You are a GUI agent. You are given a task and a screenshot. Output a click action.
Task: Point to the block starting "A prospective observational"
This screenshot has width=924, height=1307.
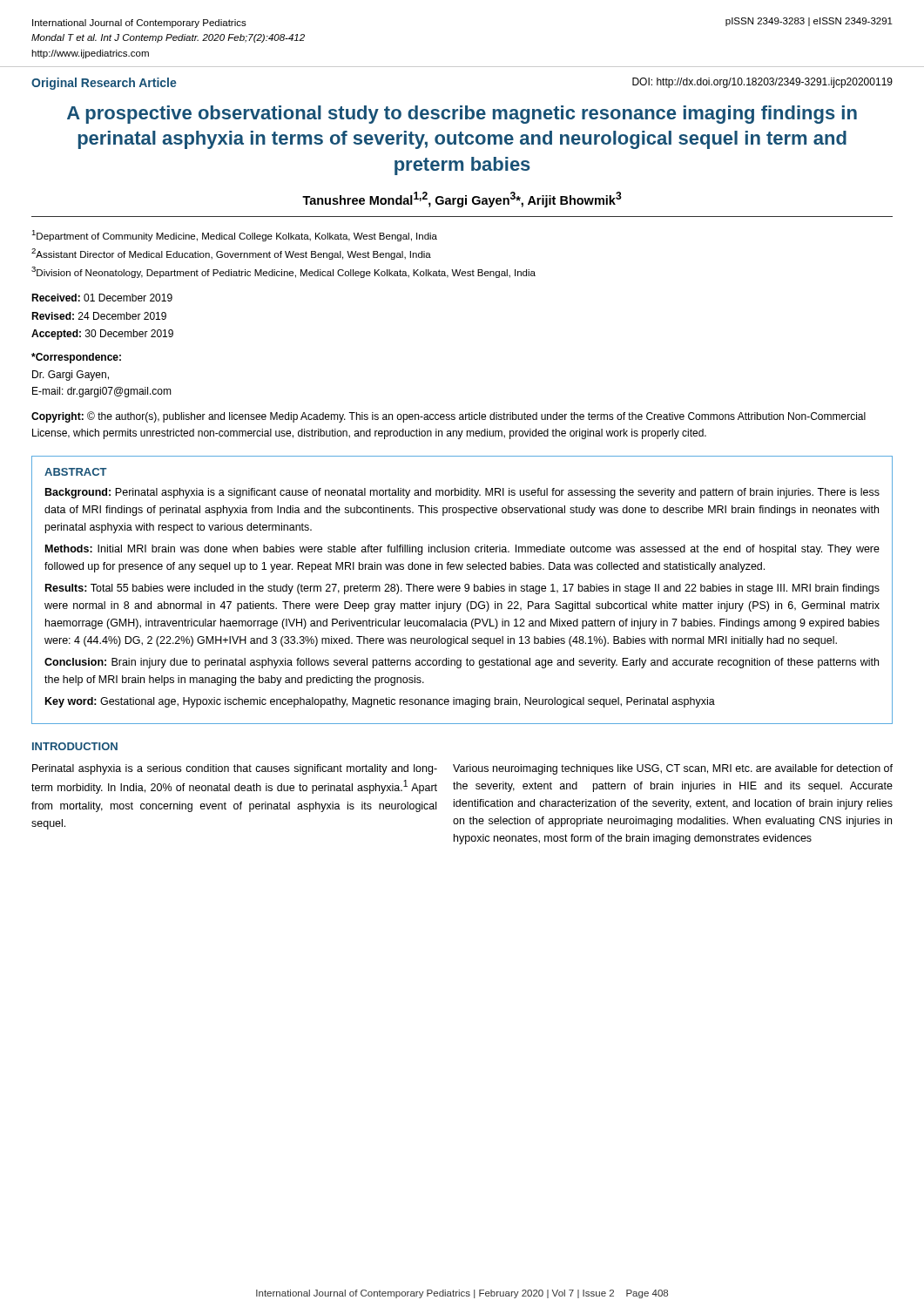[462, 139]
